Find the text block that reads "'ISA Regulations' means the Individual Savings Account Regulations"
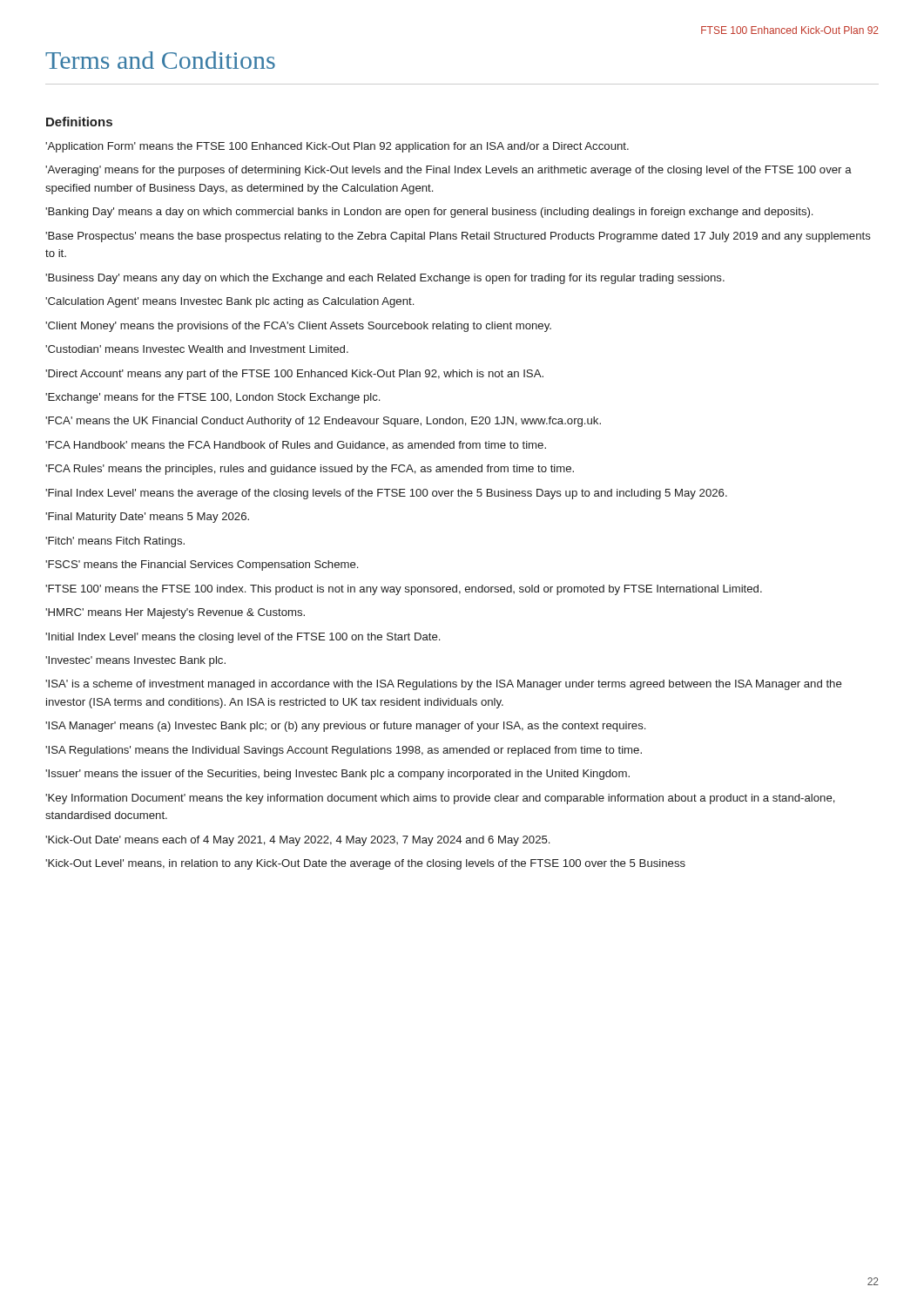This screenshot has height=1307, width=924. click(x=344, y=750)
